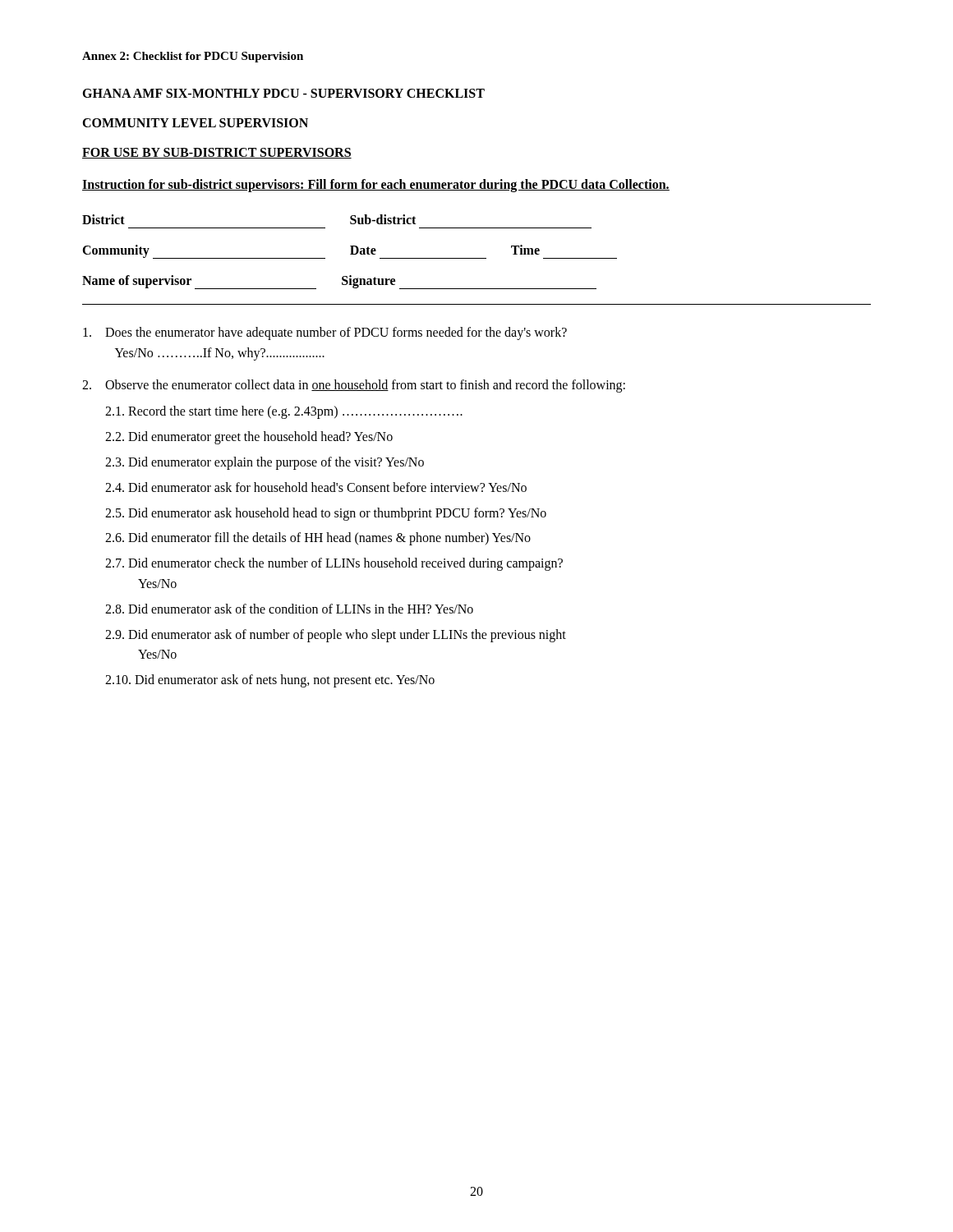Select the list item that reads "Does the enumerator have adequate"
This screenshot has width=953, height=1232.
476,343
